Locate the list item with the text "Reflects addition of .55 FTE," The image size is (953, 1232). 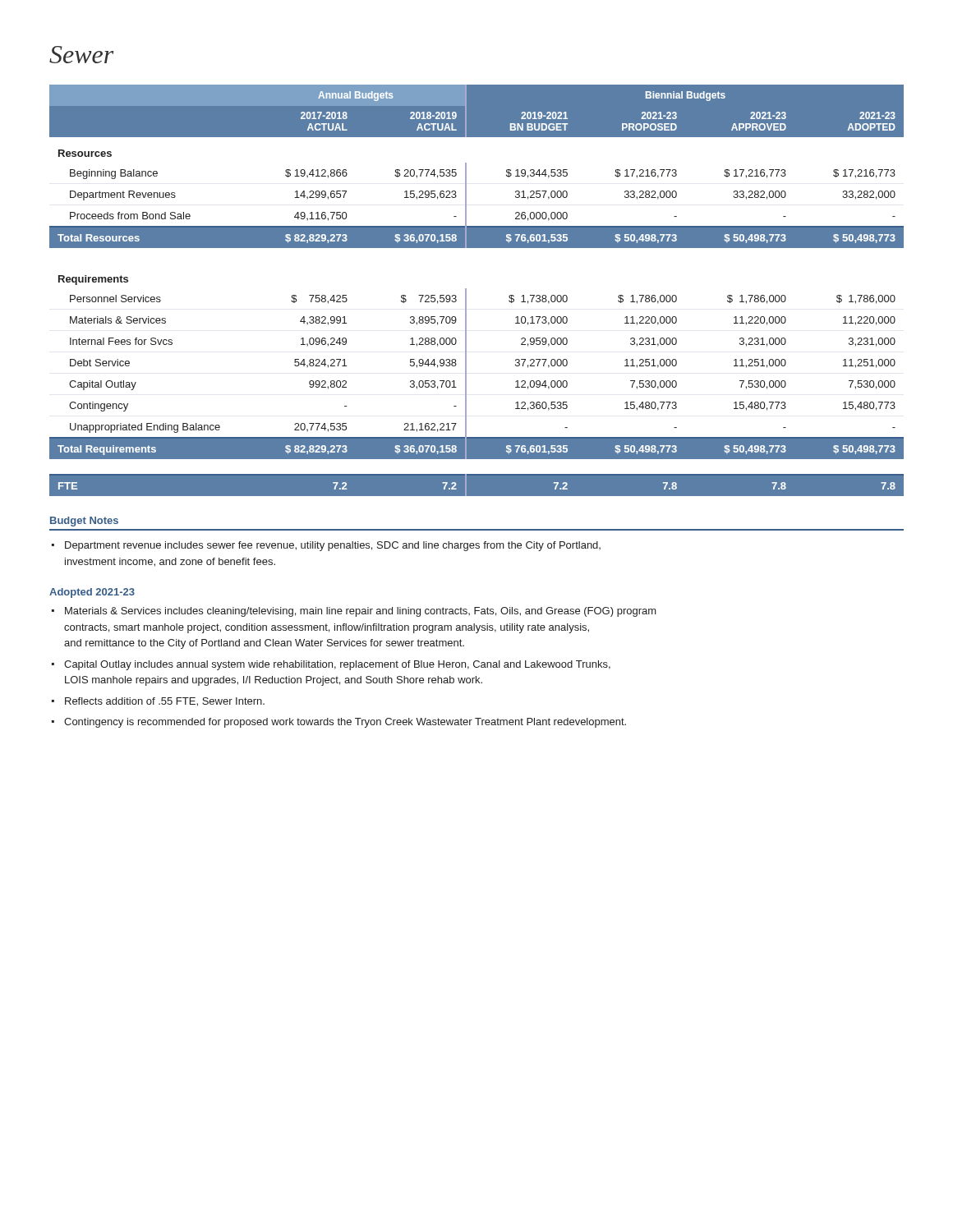point(165,701)
